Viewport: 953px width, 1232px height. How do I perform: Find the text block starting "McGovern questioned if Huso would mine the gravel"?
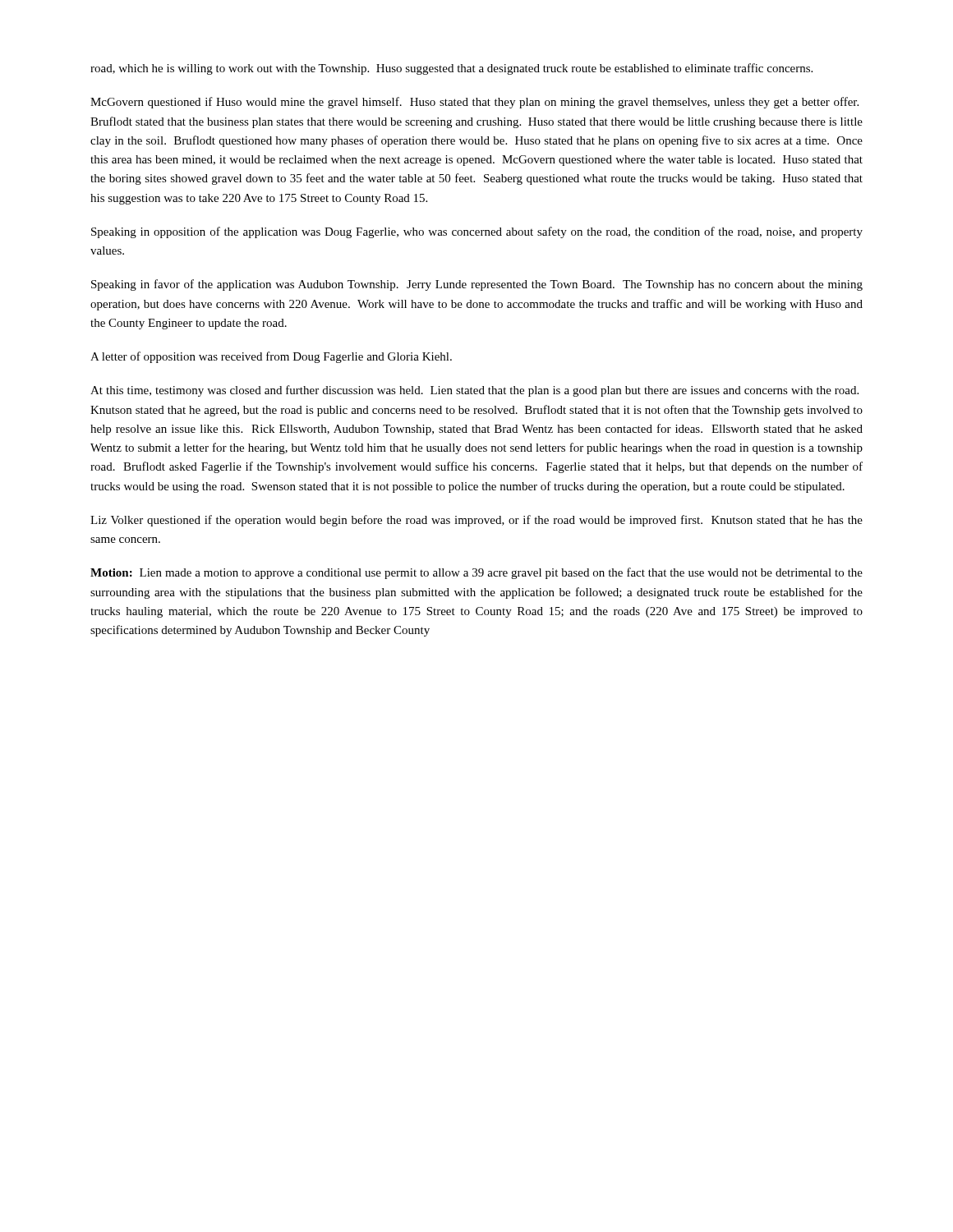click(476, 150)
